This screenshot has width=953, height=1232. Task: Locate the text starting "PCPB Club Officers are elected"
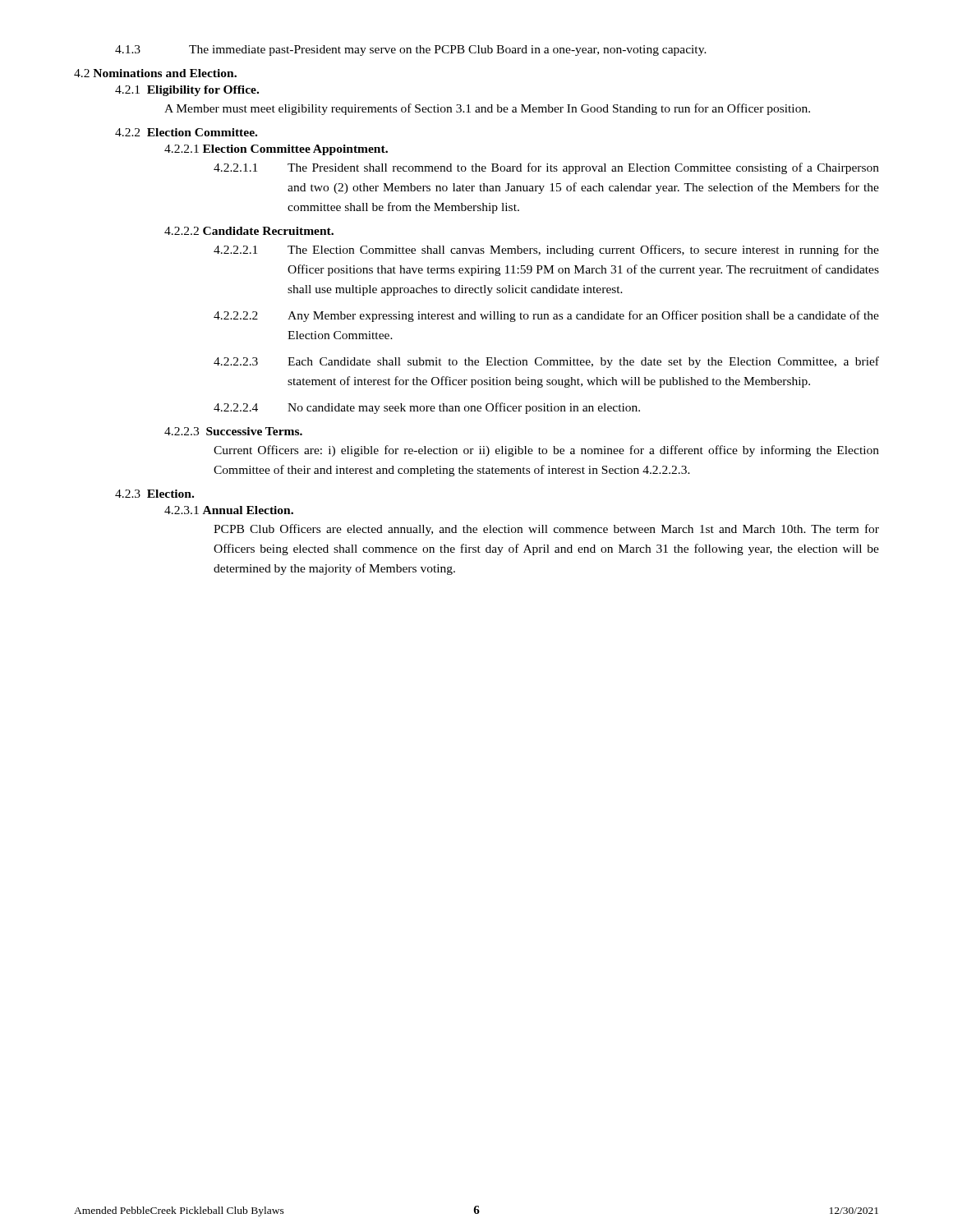[546, 548]
